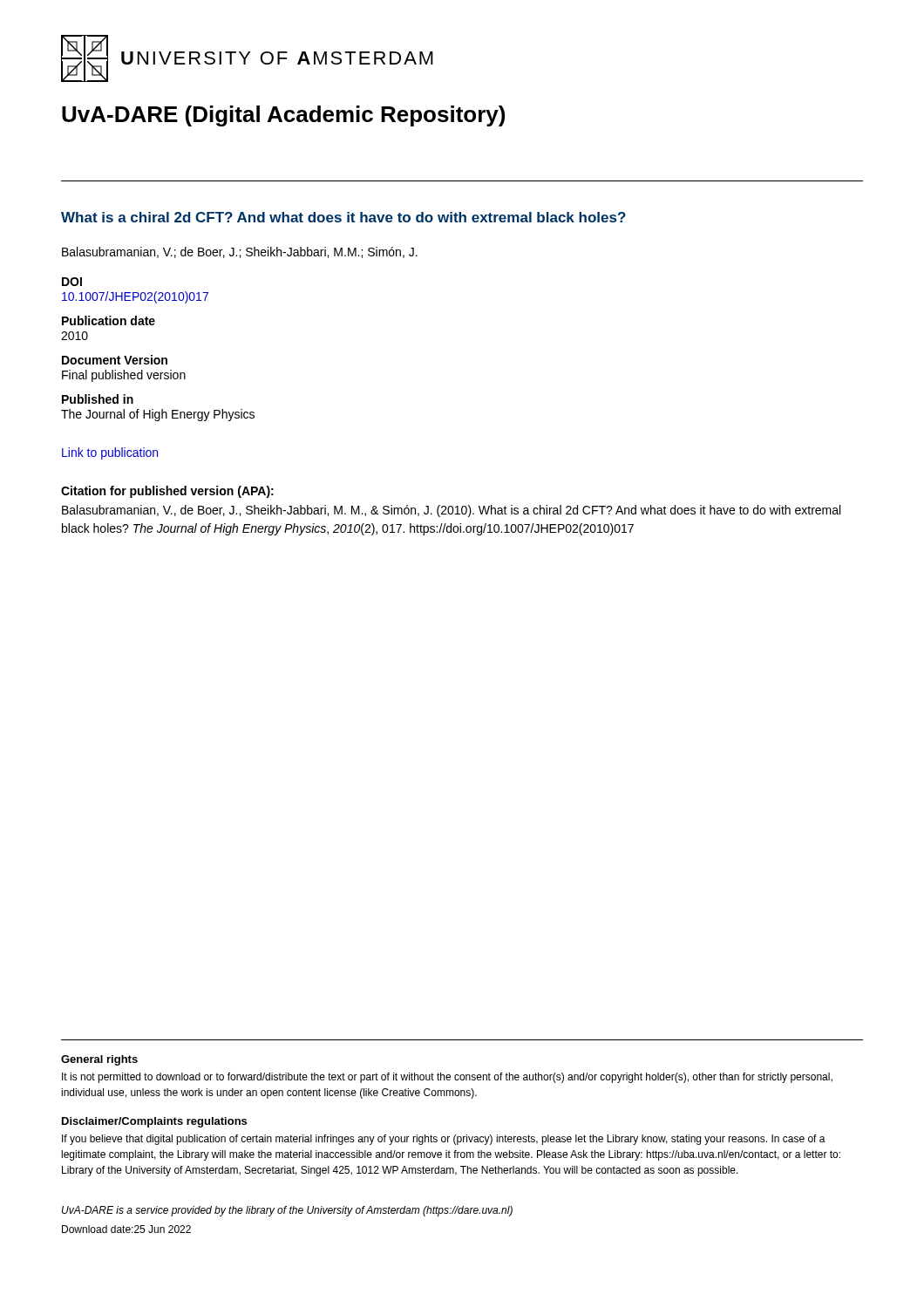Click on the text block containing "Balasubramanian, V.; de Boer,"
The width and height of the screenshot is (924, 1308).
[240, 252]
